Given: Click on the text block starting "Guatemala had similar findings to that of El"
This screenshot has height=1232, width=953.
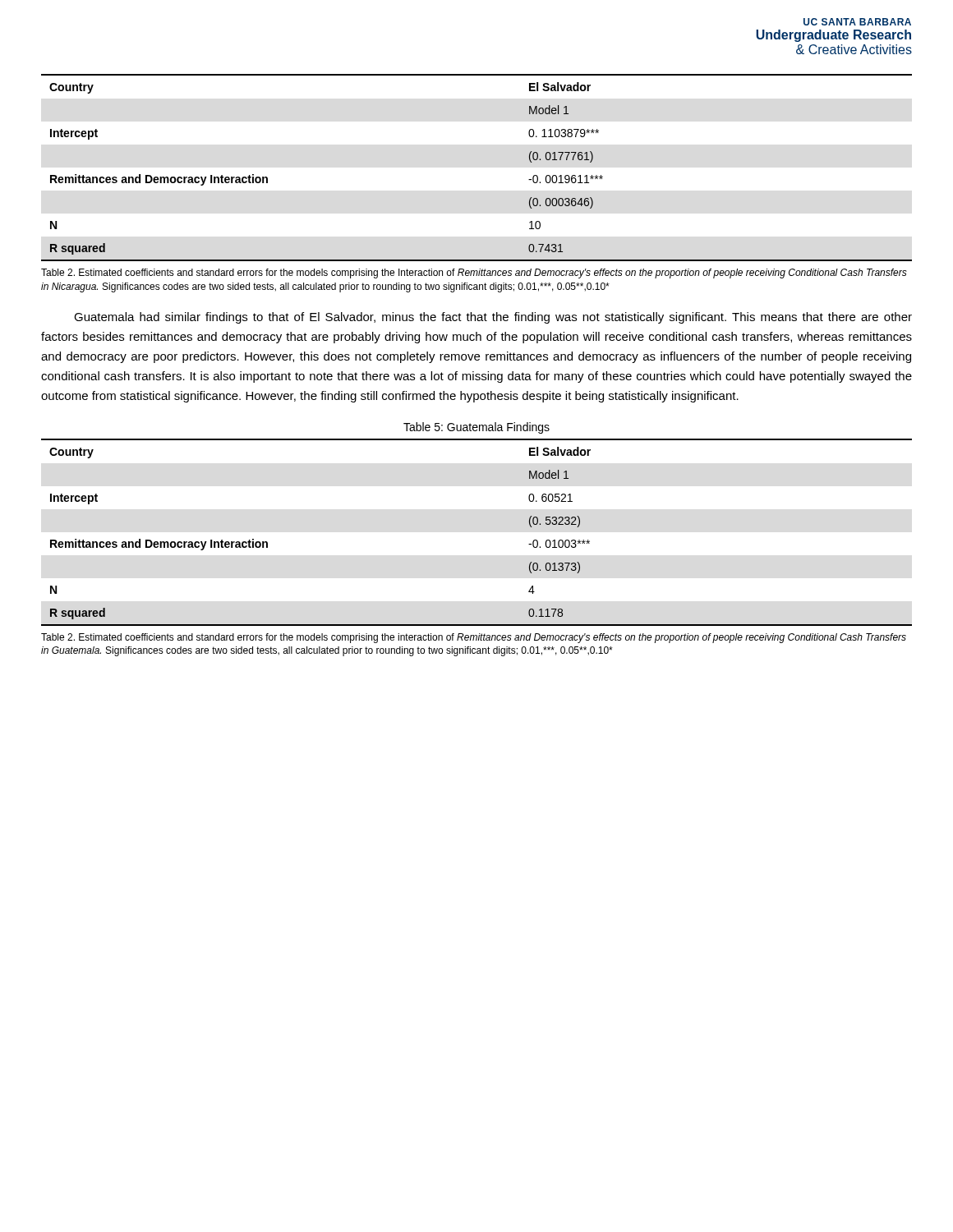Looking at the screenshot, I should (476, 356).
